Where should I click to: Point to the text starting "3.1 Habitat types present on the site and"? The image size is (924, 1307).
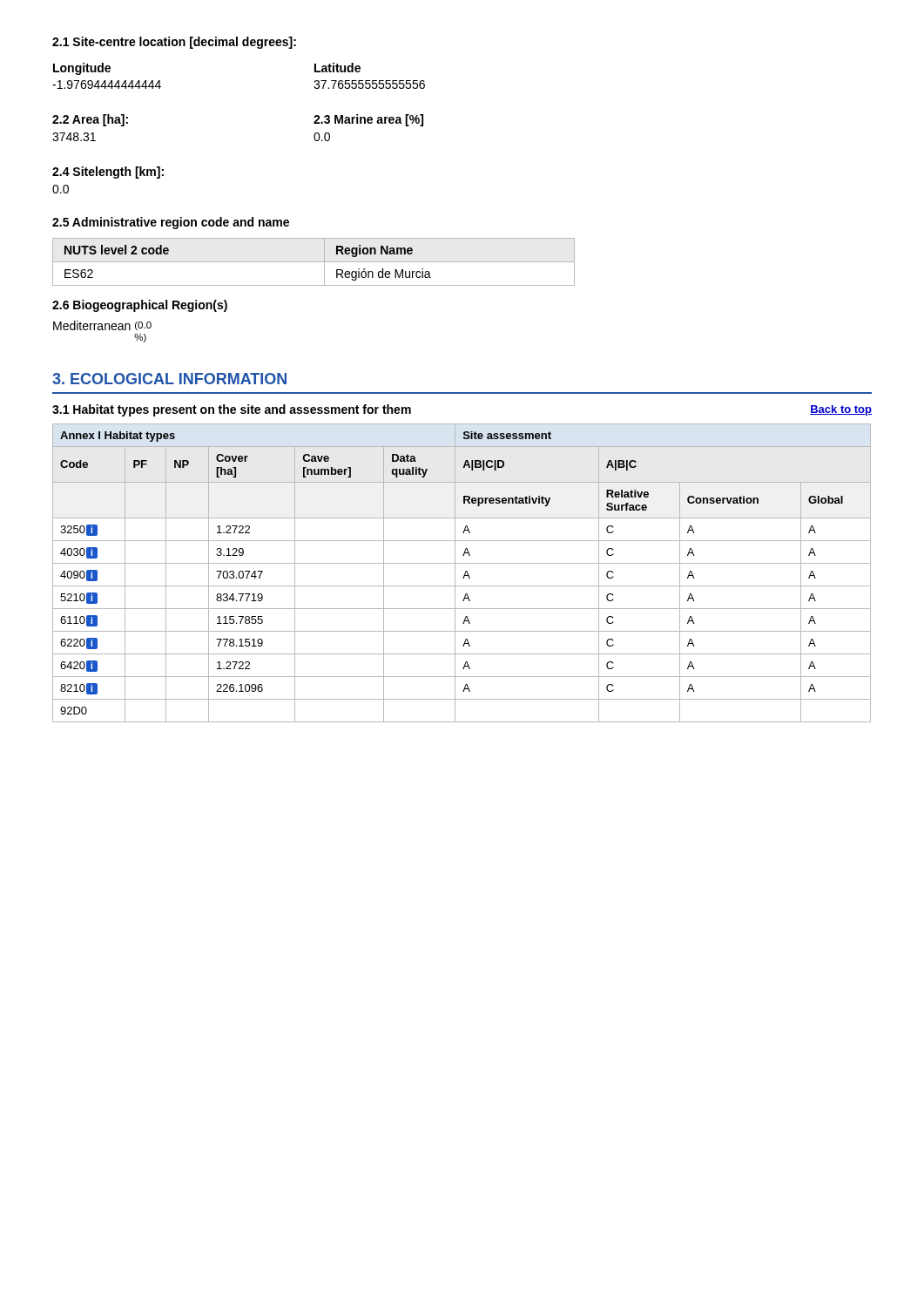click(x=232, y=409)
